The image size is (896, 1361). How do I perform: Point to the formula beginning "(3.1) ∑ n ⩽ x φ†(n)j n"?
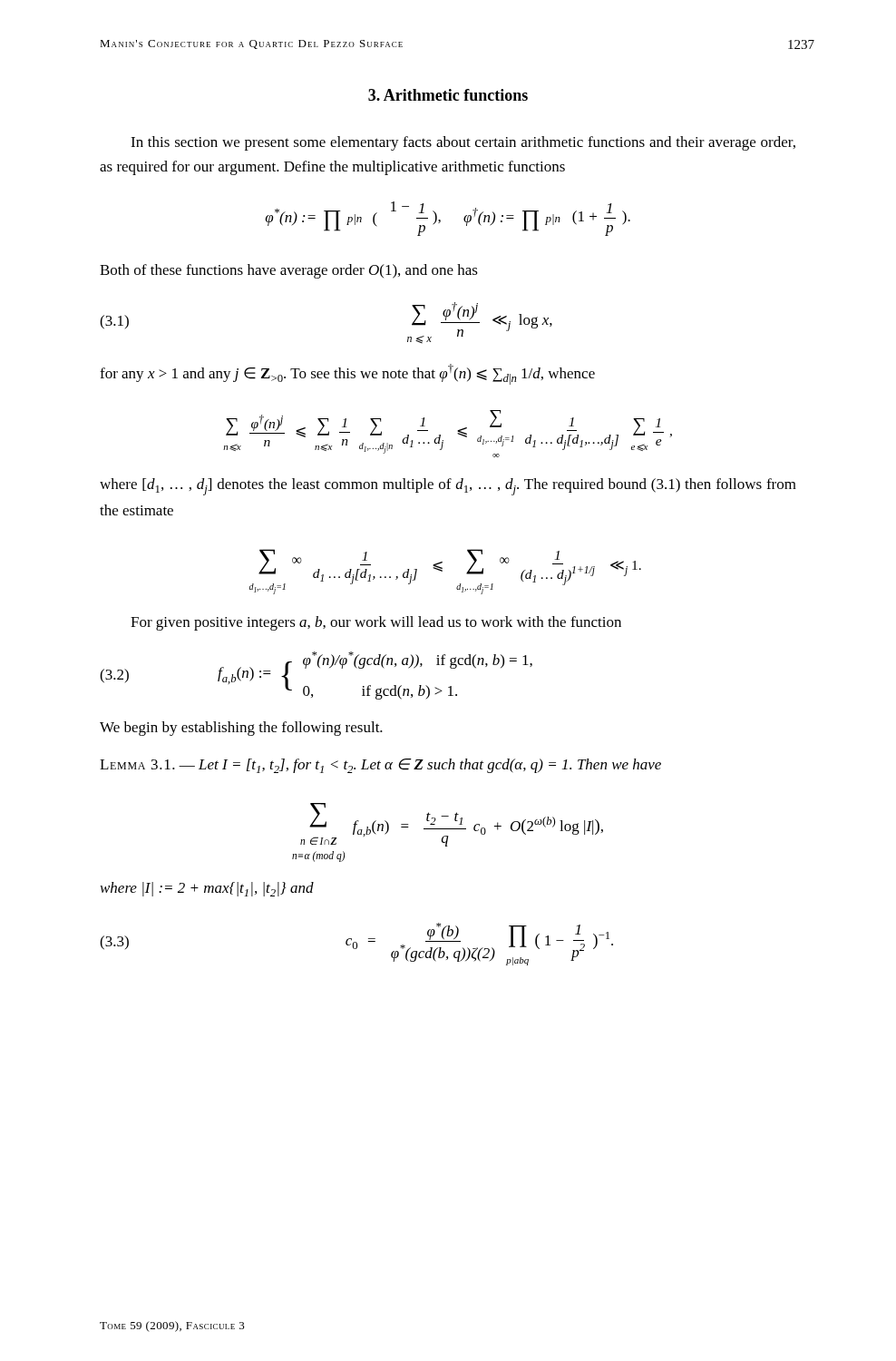[x=448, y=321]
